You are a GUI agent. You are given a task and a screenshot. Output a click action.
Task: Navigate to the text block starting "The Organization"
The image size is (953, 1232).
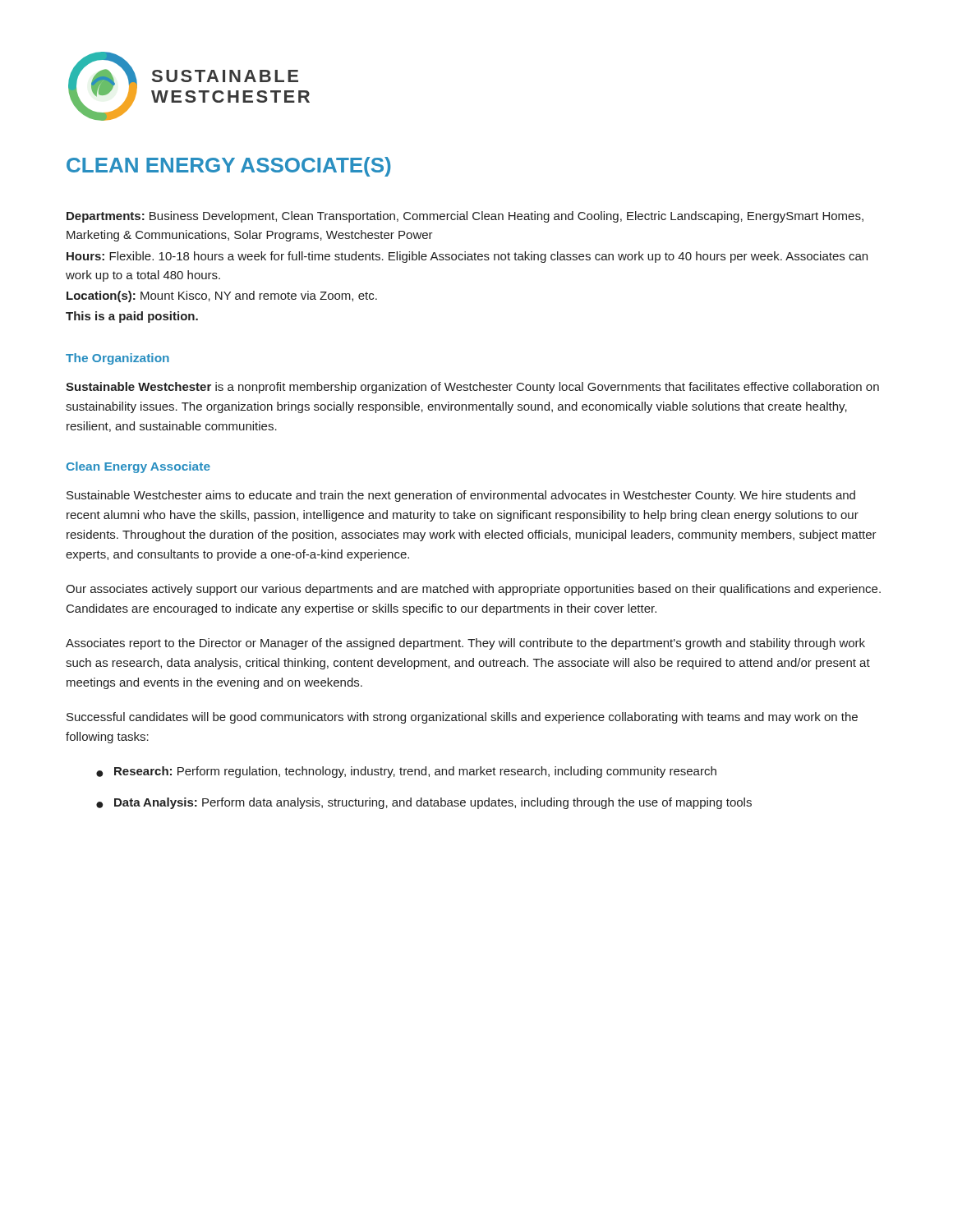click(x=118, y=357)
